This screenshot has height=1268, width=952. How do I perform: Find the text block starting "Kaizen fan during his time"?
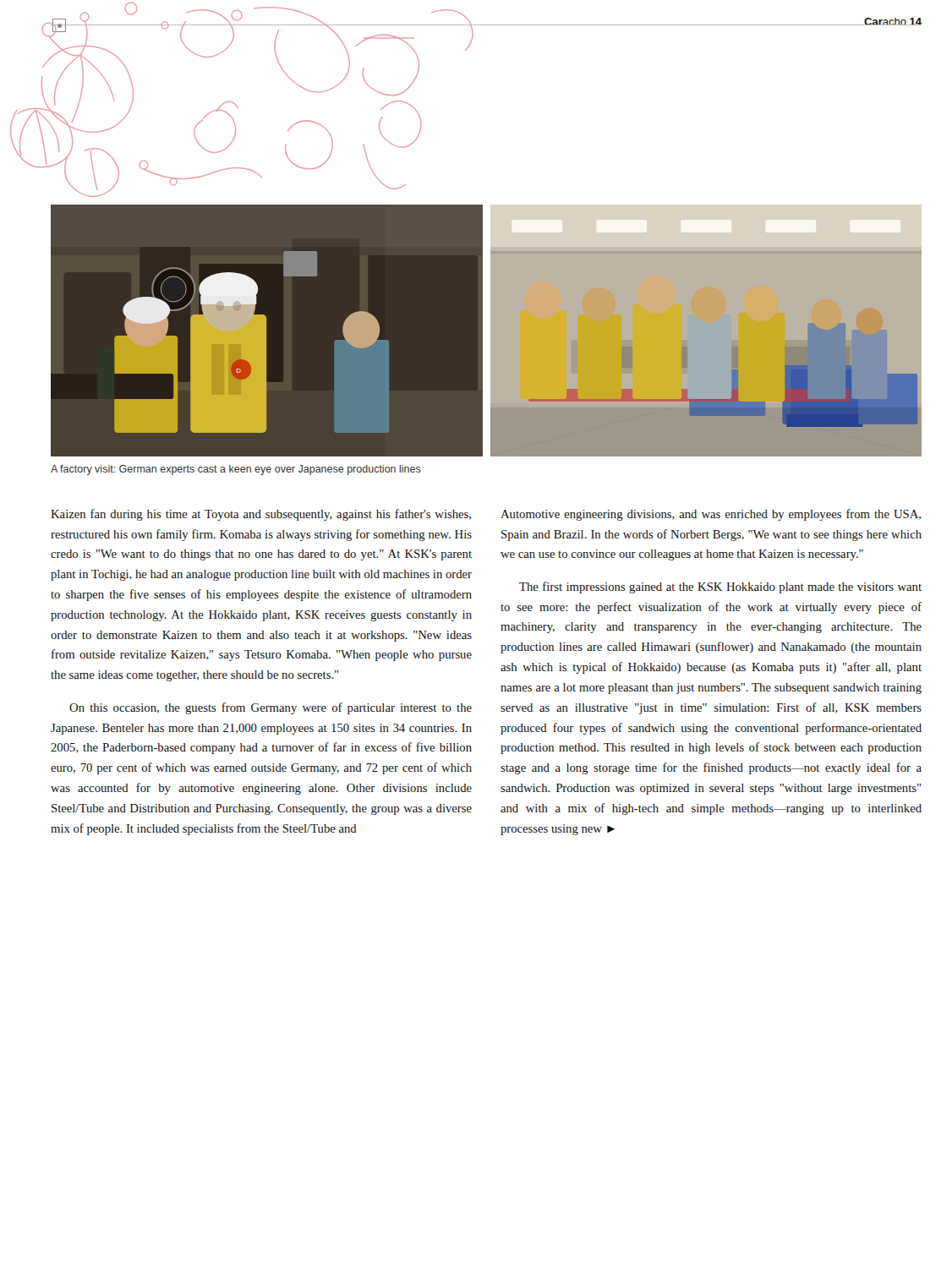[x=261, y=672]
